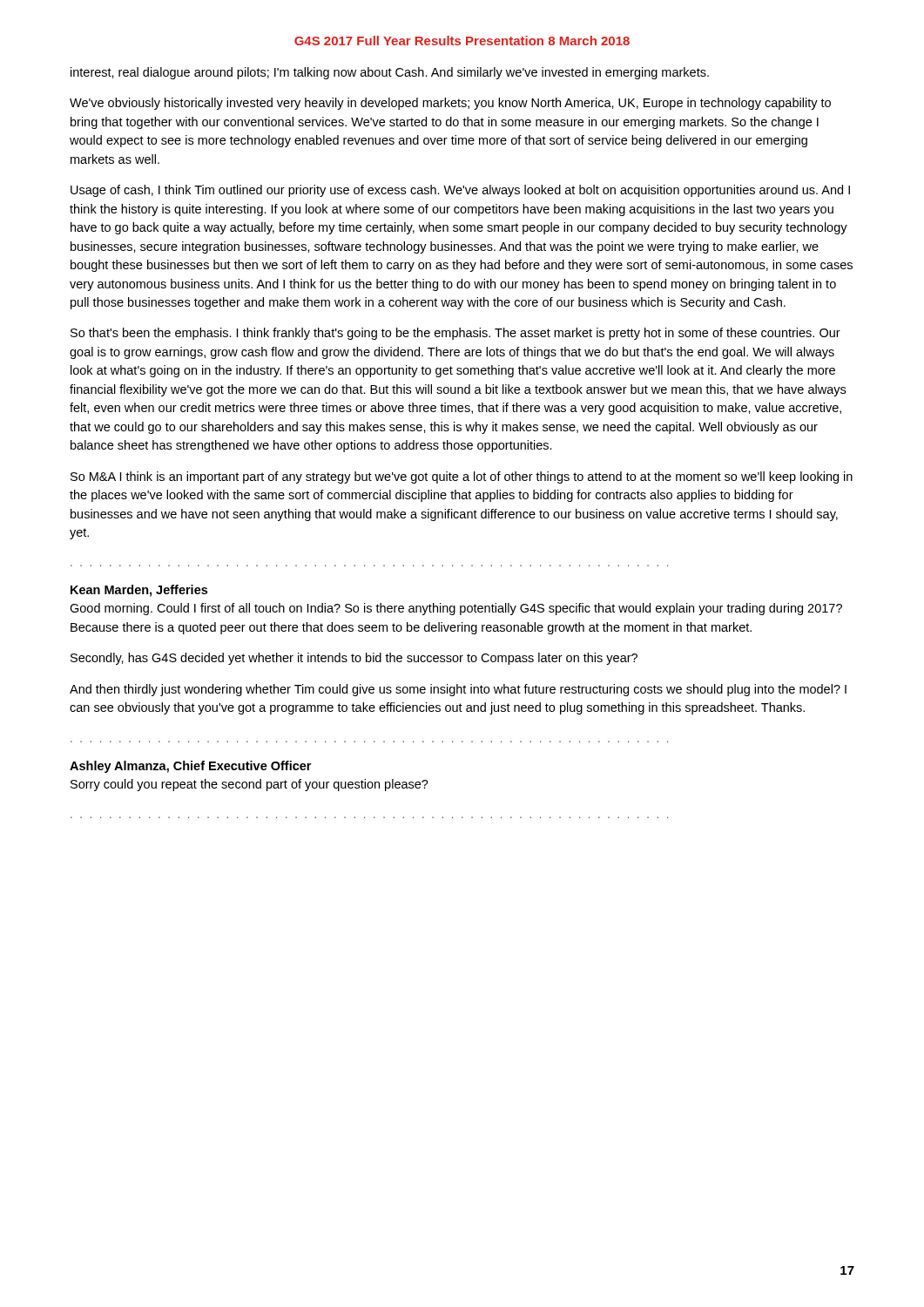Click on the text block that says "We've obviously historically"
Viewport: 924px width, 1307px height.
450,131
